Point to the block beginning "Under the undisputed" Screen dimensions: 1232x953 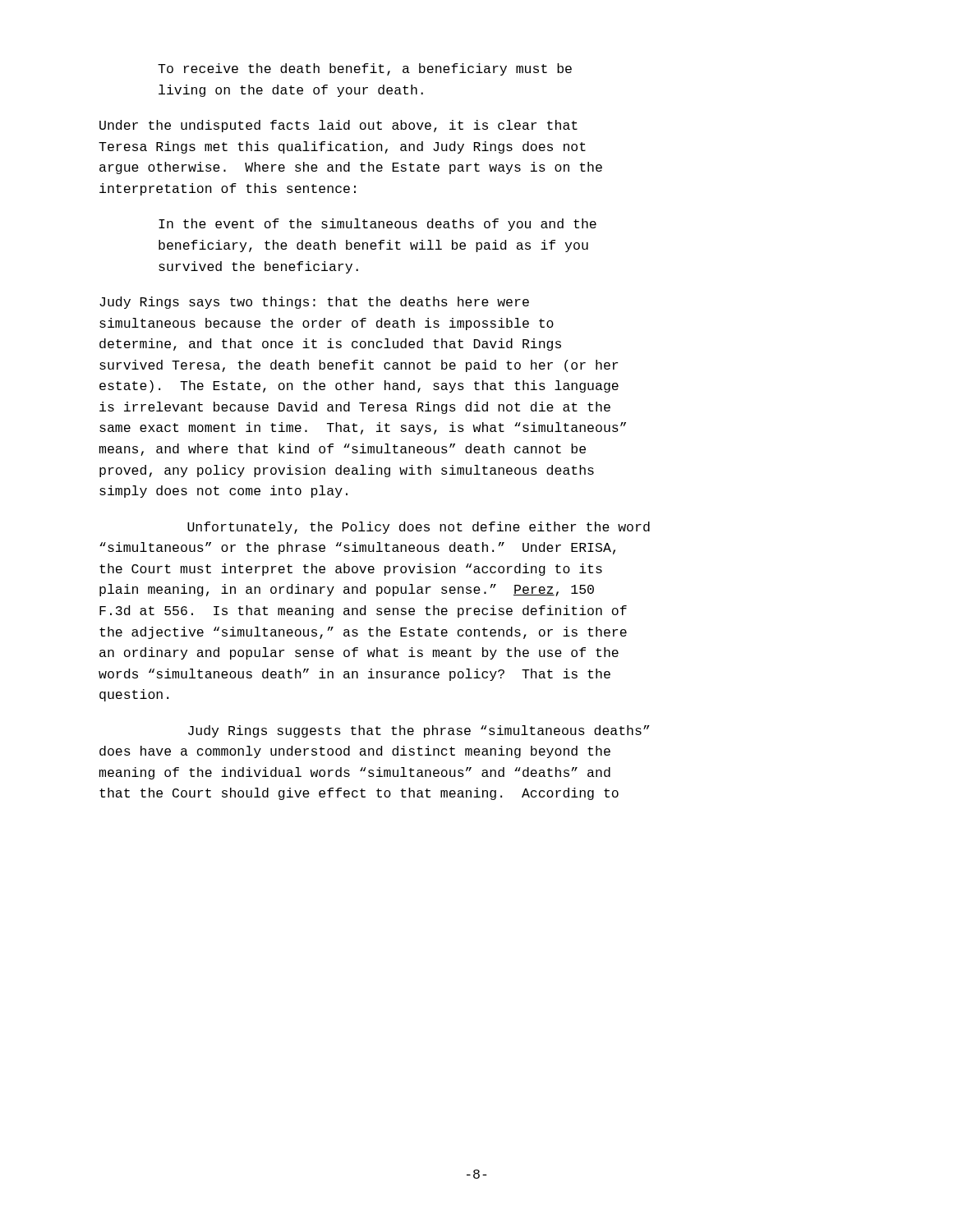tap(476, 158)
